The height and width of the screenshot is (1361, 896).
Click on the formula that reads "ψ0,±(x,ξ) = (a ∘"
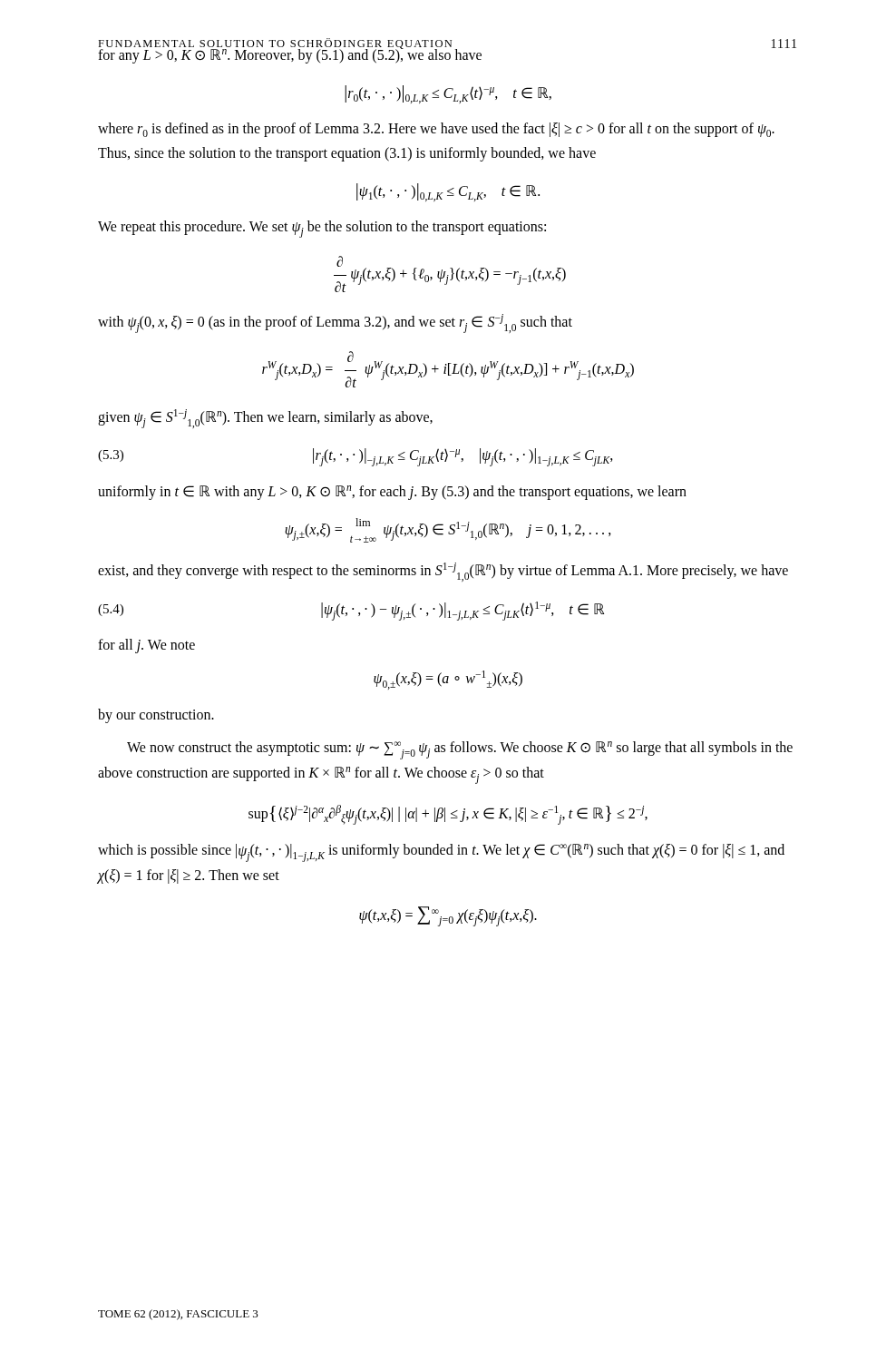448,680
